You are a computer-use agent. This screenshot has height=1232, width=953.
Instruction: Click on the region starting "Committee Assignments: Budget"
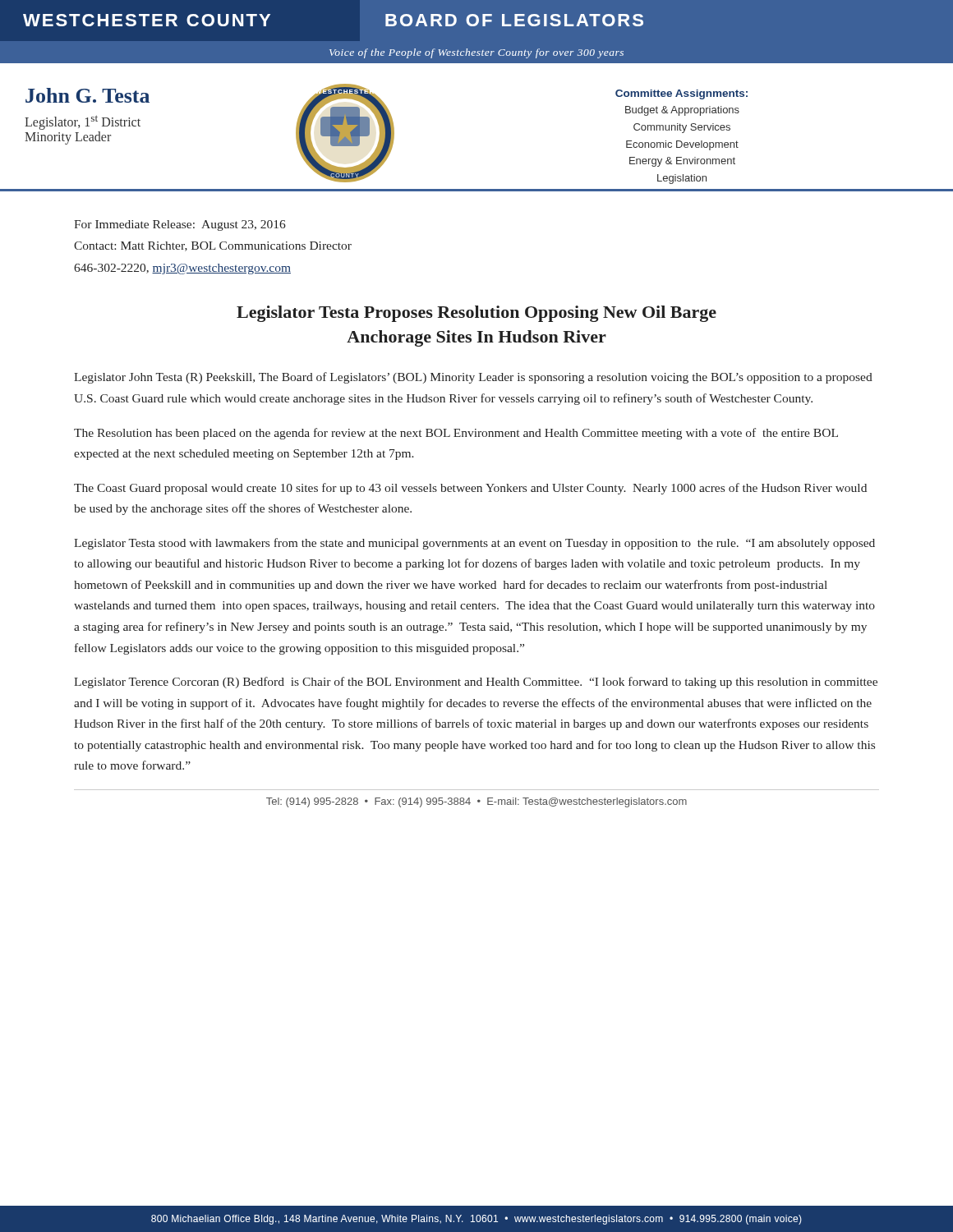[x=682, y=137]
